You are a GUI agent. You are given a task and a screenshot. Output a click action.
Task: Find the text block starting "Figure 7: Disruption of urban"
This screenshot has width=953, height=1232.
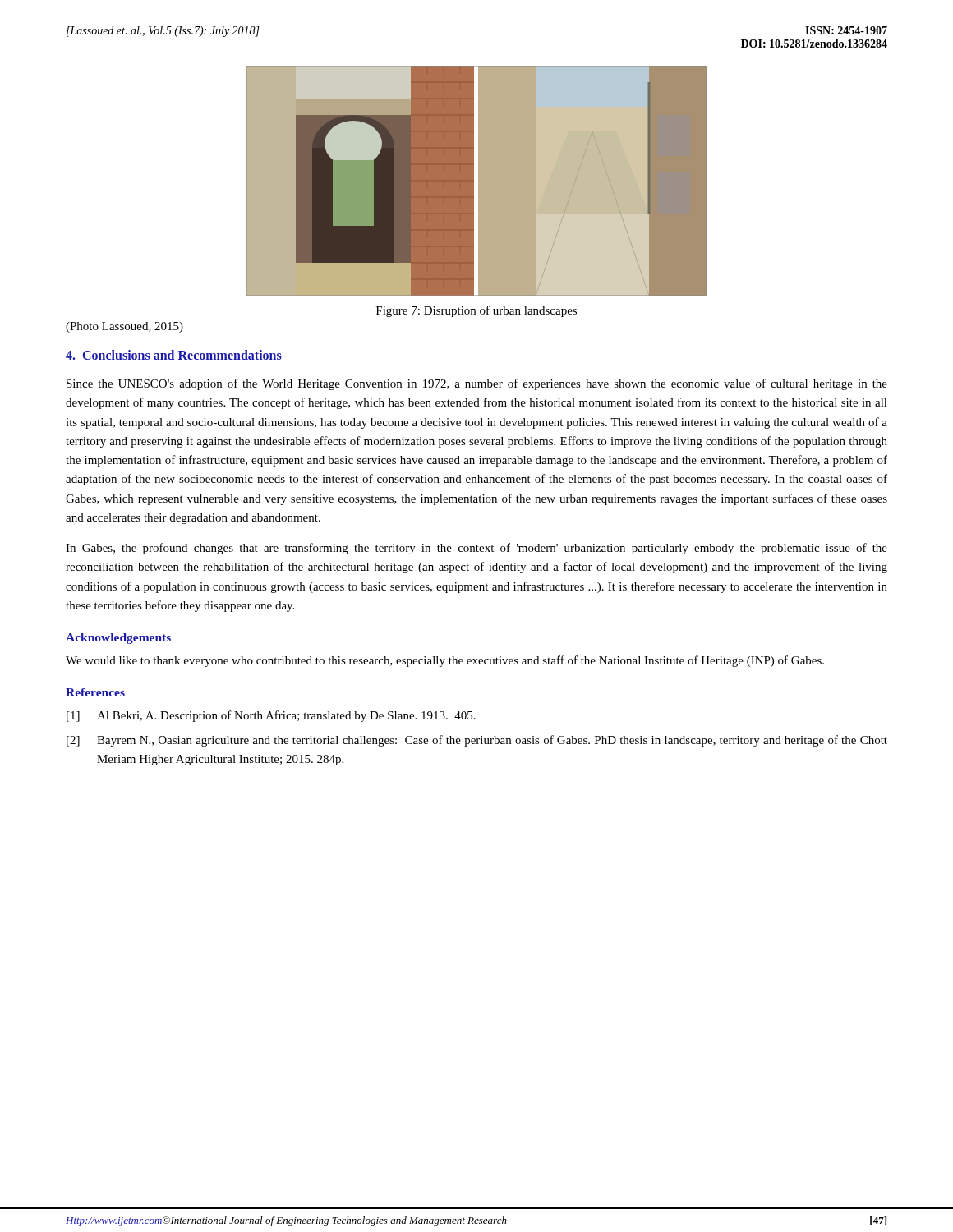476,310
